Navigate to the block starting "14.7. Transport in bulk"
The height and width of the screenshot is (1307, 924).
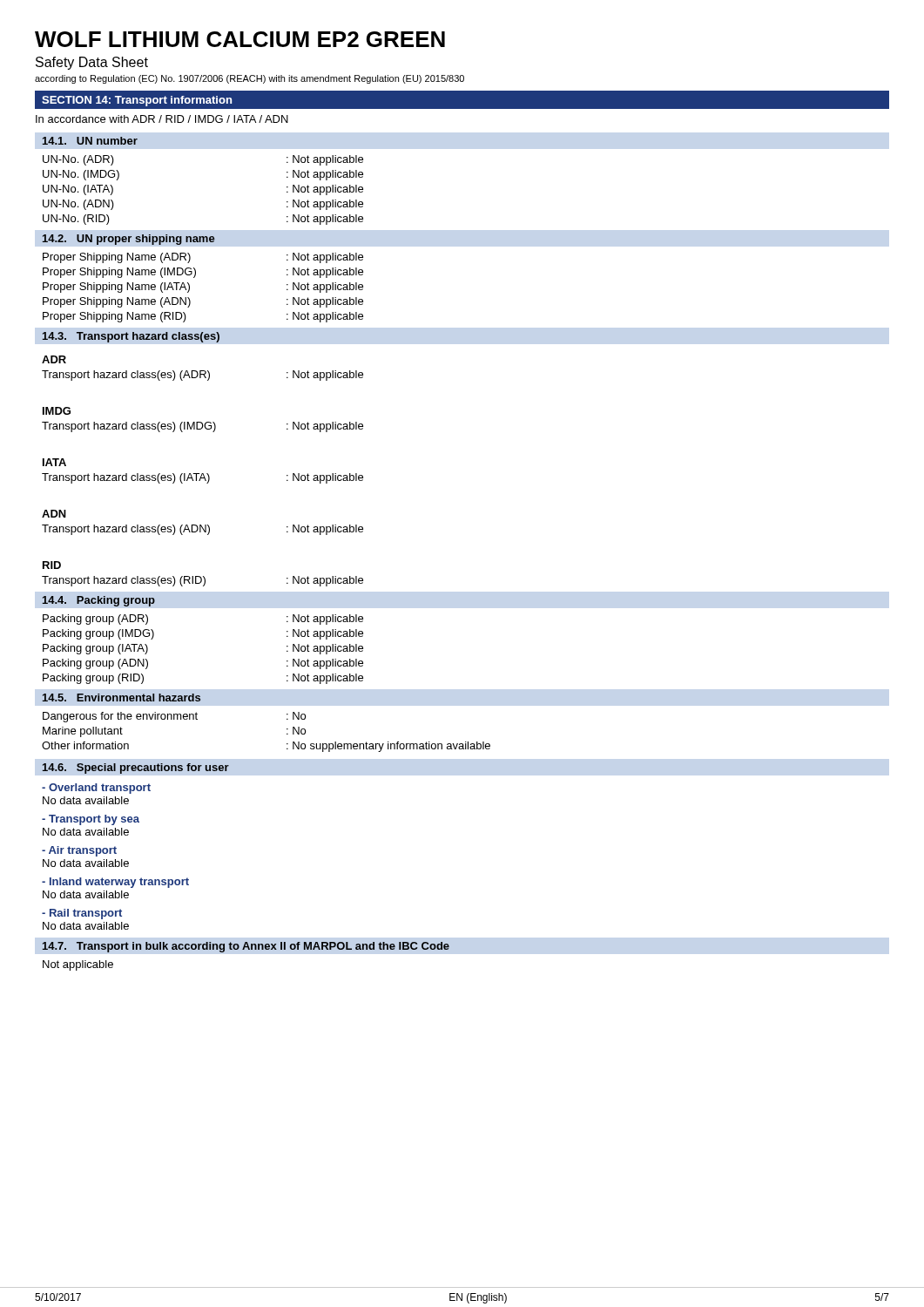pos(246,946)
